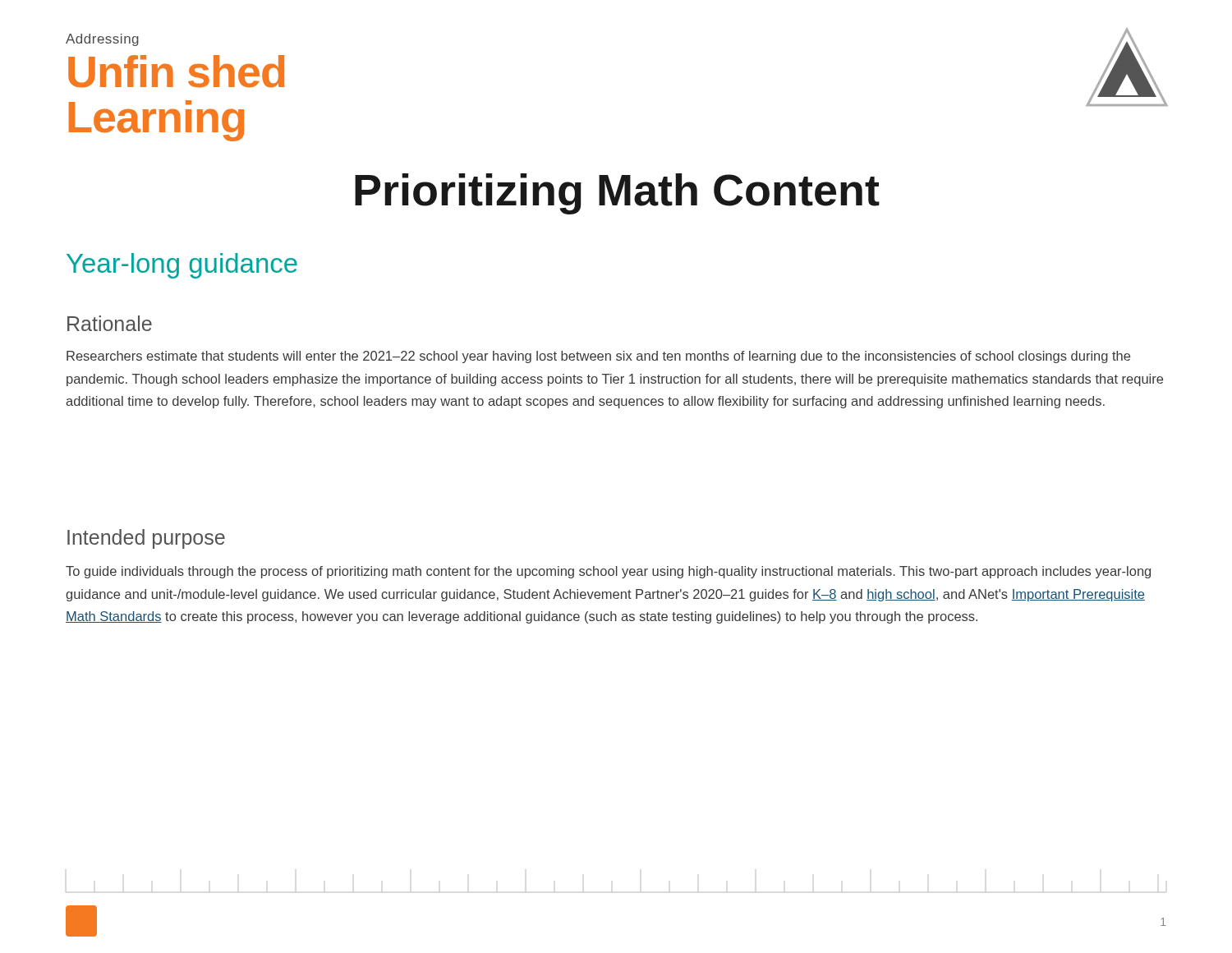Select the text block with the text "To guide individuals through the process"
Viewport: 1232px width, 953px height.
point(616,594)
